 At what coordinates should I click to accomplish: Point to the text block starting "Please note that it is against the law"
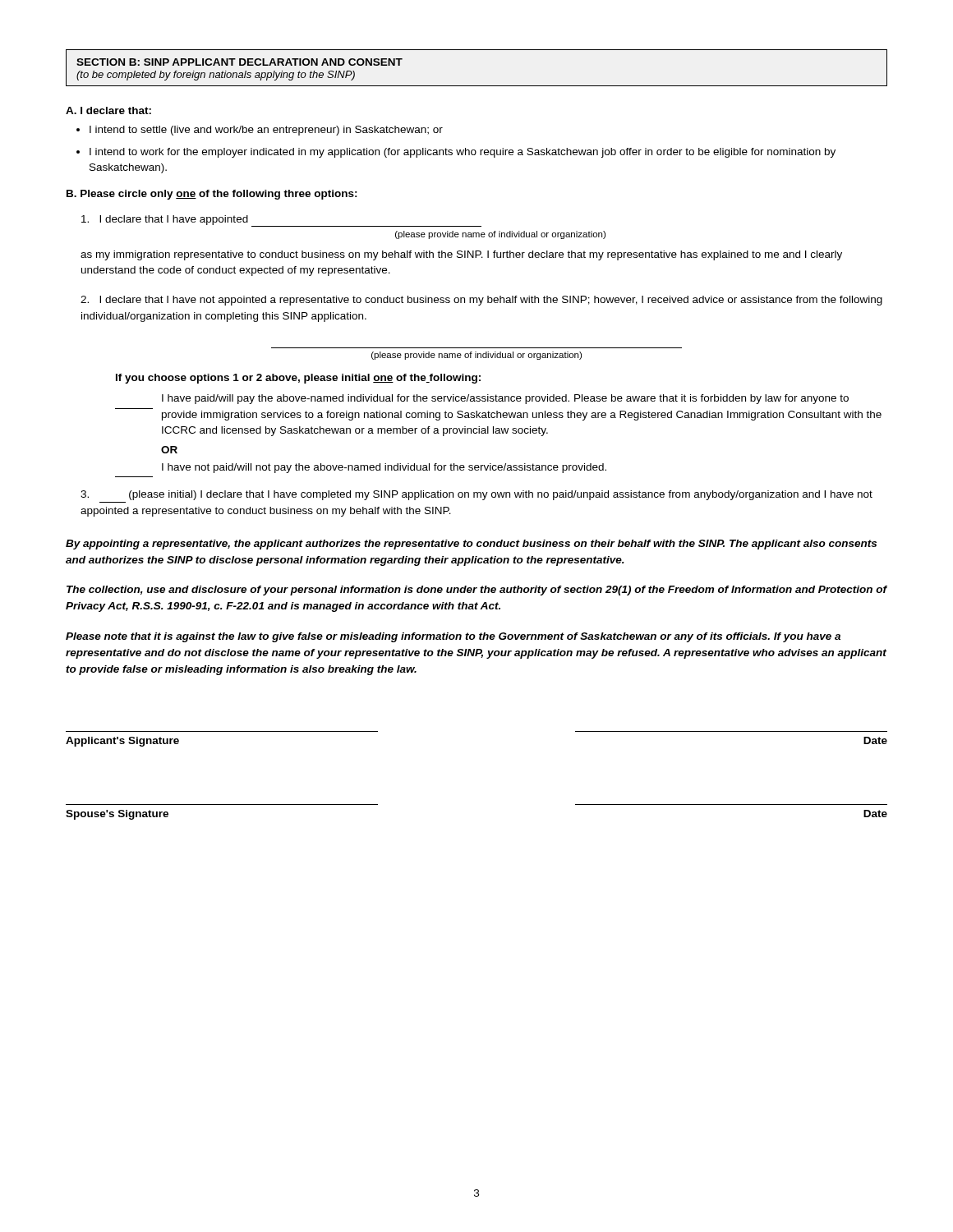click(476, 652)
